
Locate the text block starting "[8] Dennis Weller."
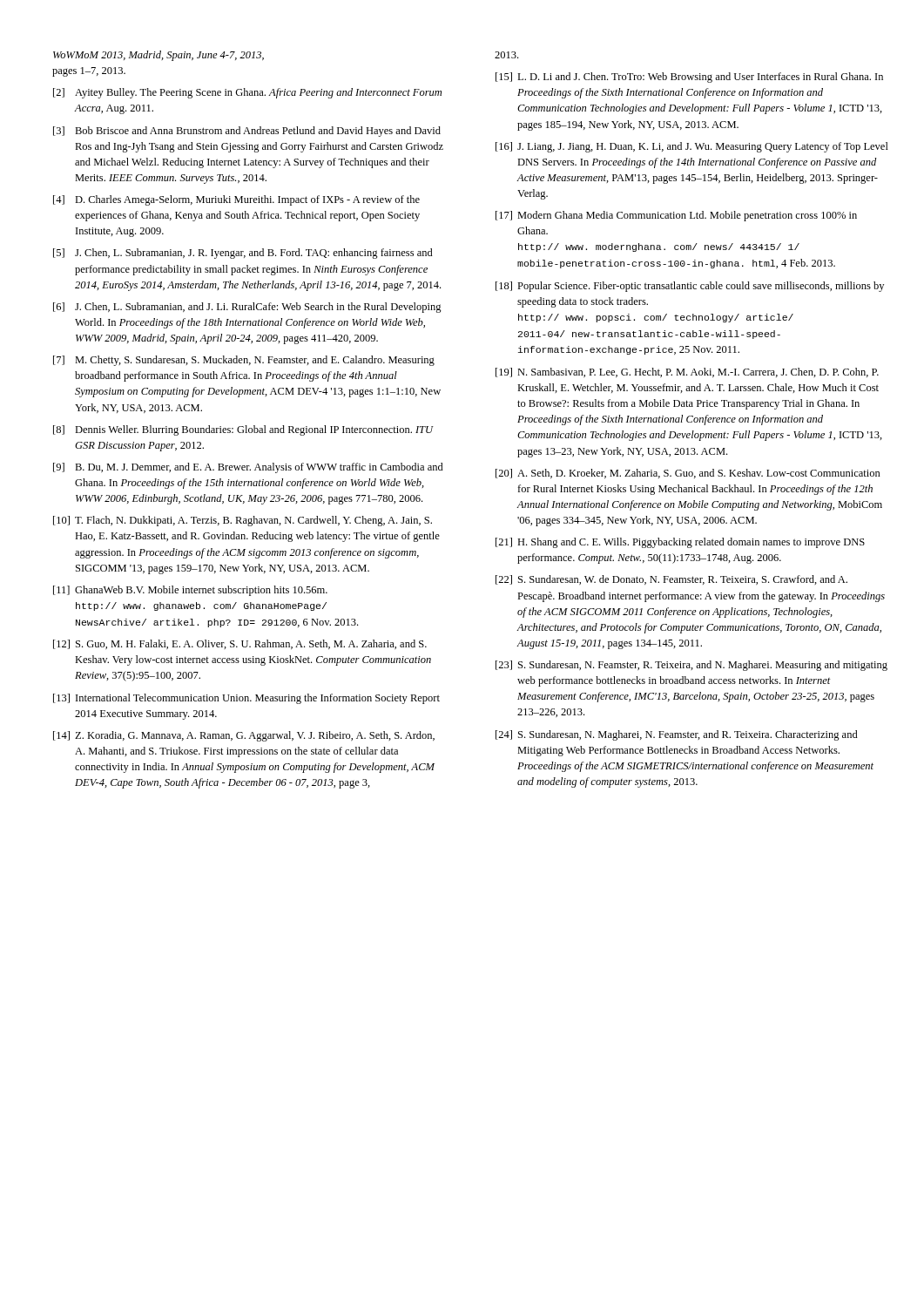pos(249,437)
